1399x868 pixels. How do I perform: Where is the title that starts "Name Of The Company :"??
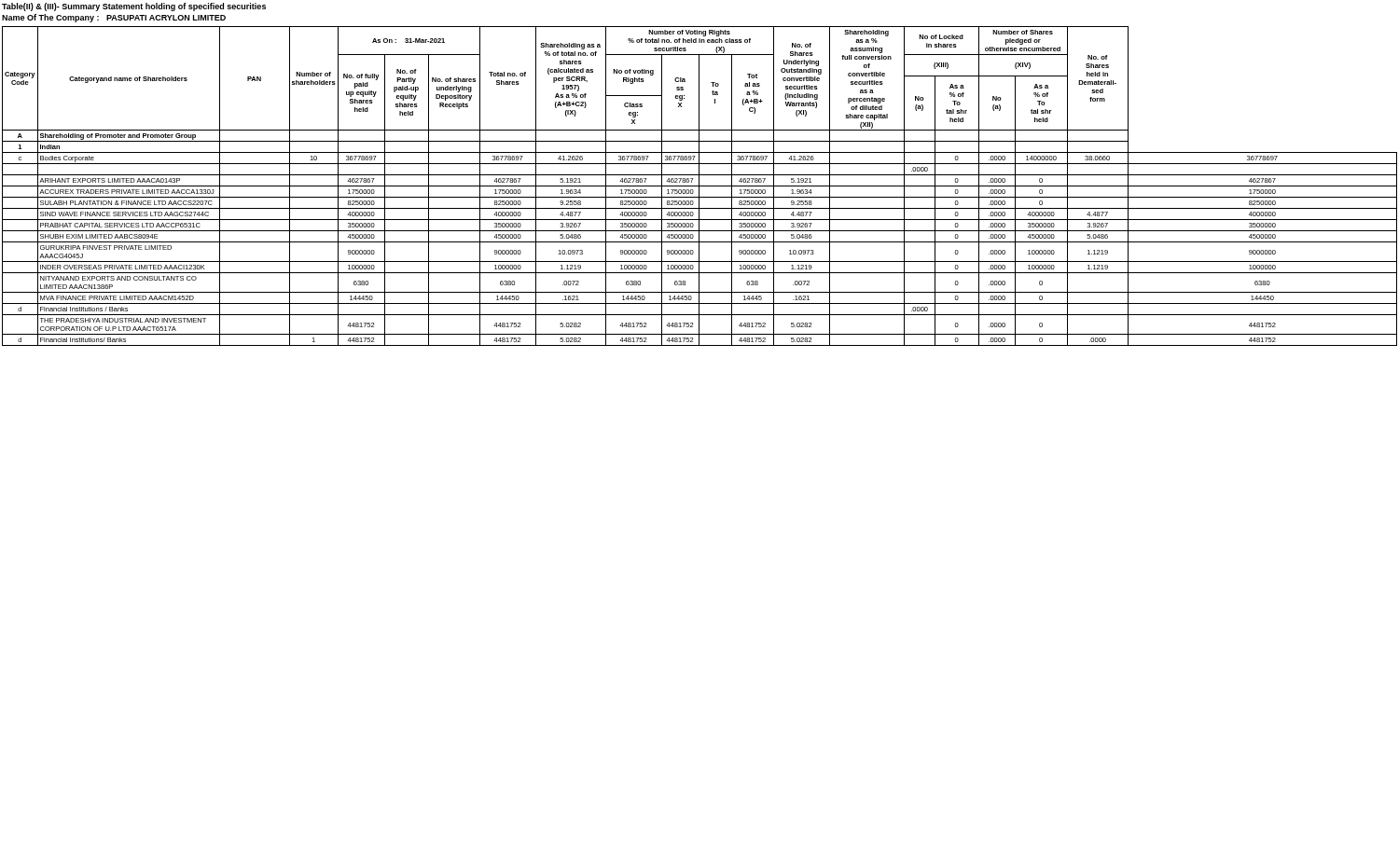[x=114, y=18]
